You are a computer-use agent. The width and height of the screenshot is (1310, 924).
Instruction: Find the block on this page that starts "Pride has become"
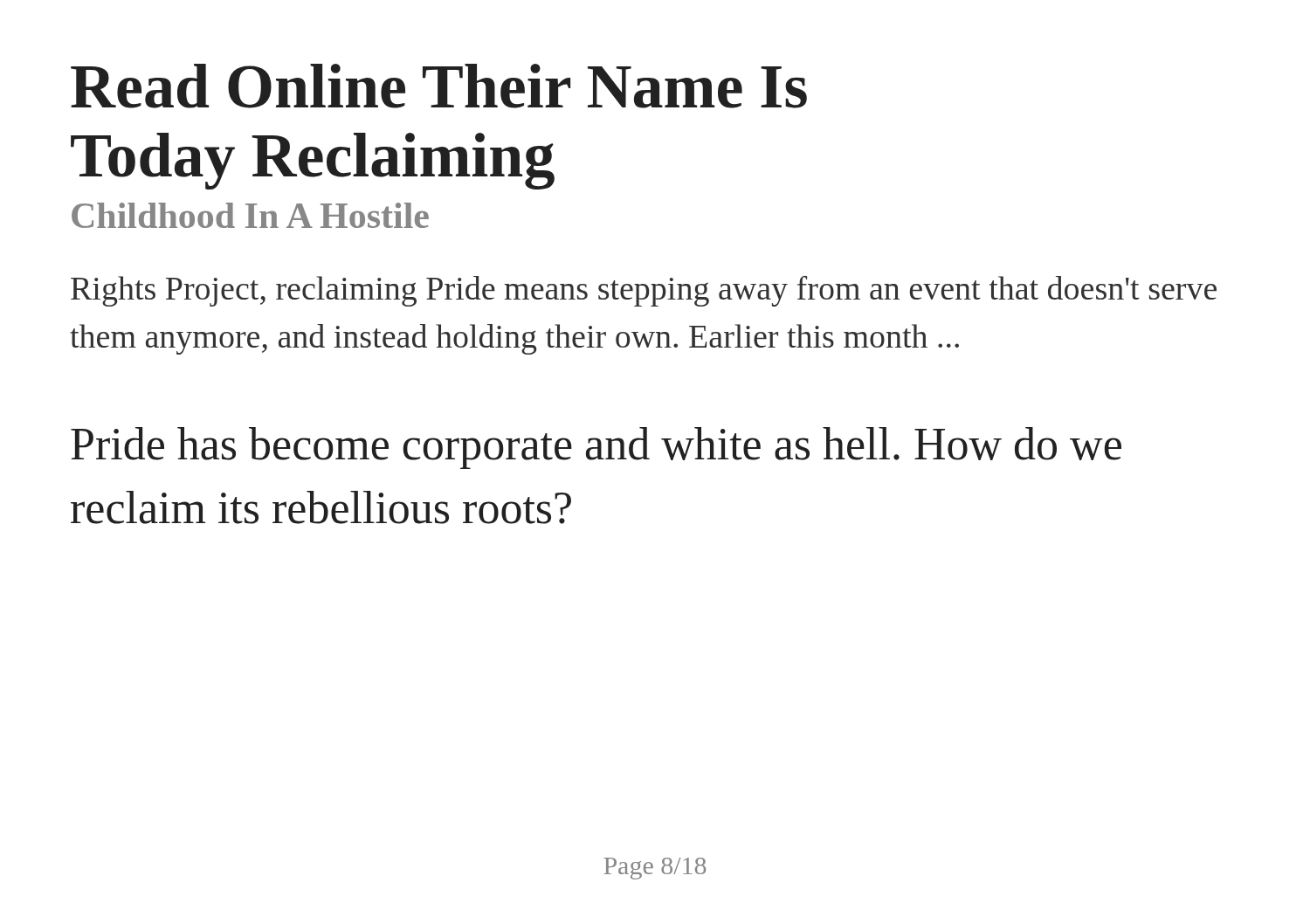(596, 476)
